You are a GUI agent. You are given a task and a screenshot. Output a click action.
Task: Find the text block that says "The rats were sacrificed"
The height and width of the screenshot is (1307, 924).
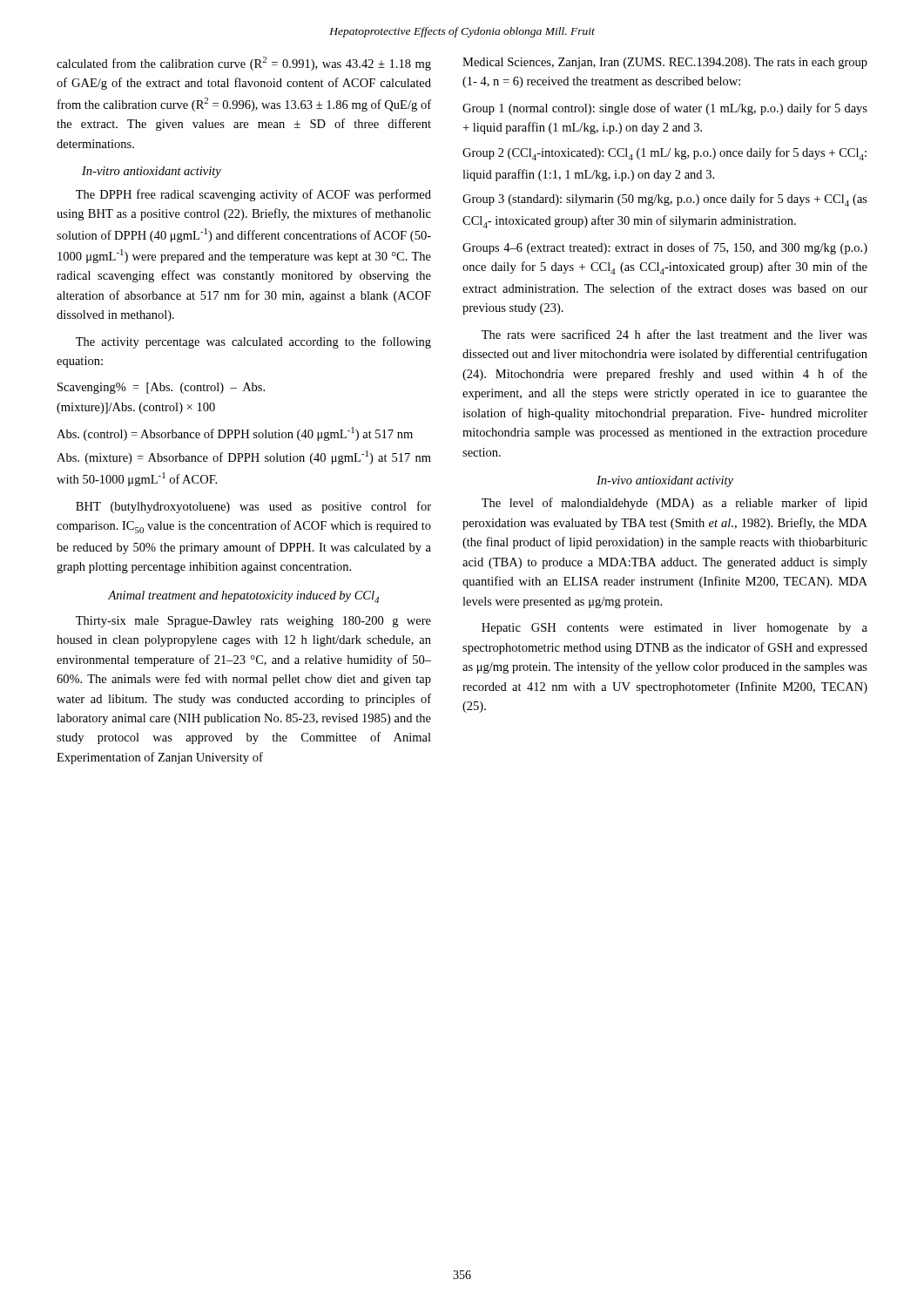(665, 393)
